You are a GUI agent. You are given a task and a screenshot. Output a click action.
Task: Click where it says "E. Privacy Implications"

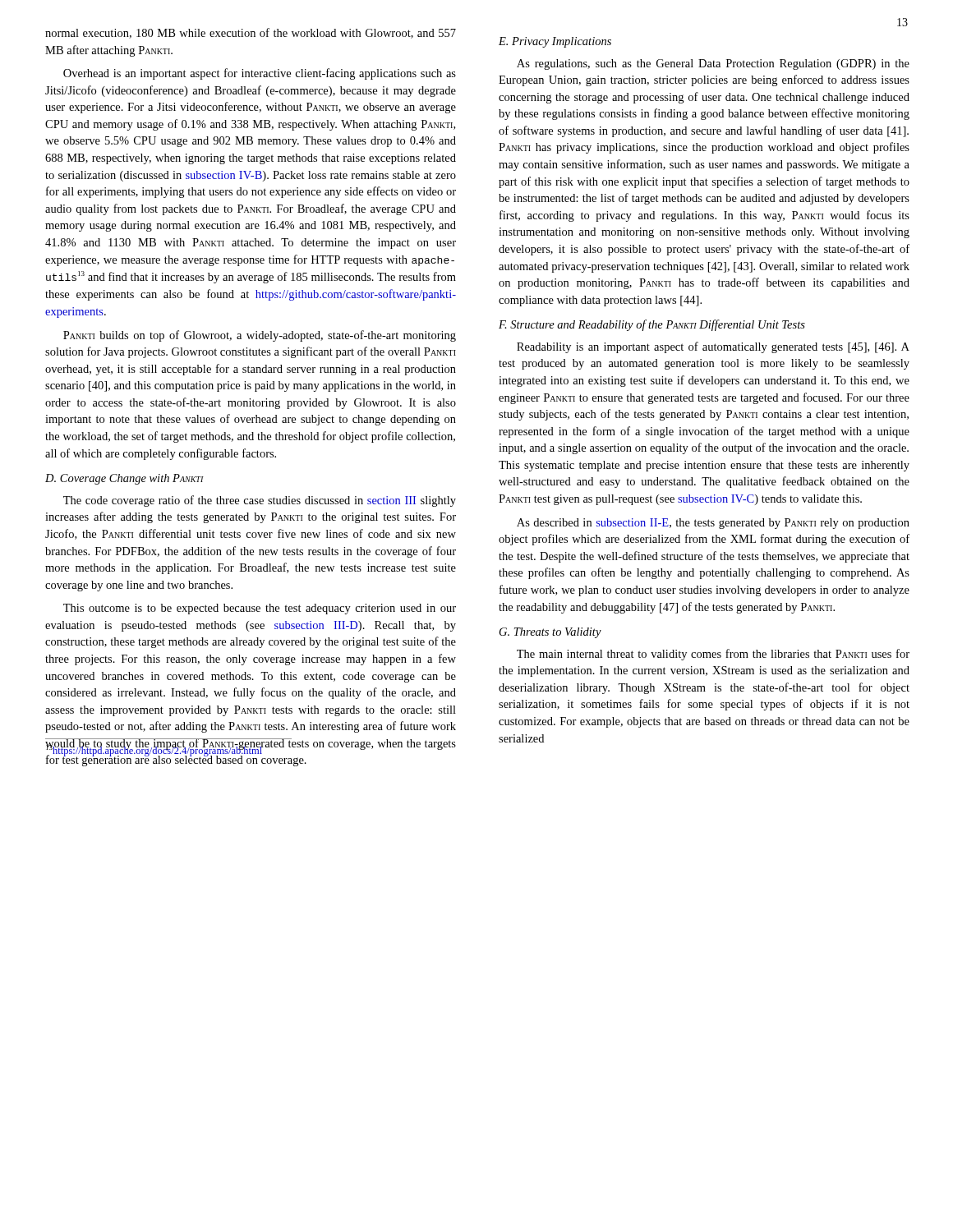click(x=555, y=42)
